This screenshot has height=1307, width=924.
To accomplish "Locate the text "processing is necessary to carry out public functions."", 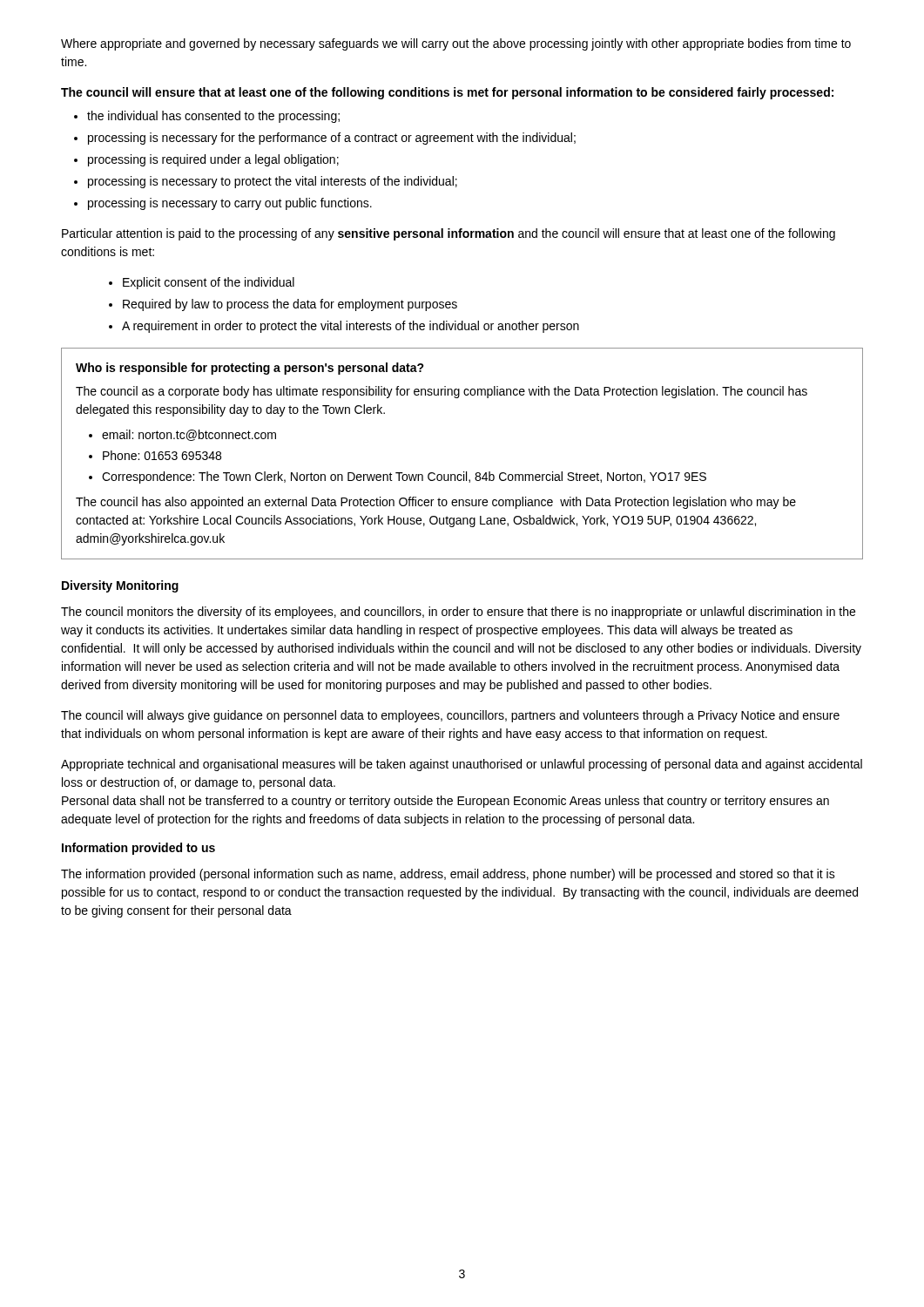I will tap(230, 203).
